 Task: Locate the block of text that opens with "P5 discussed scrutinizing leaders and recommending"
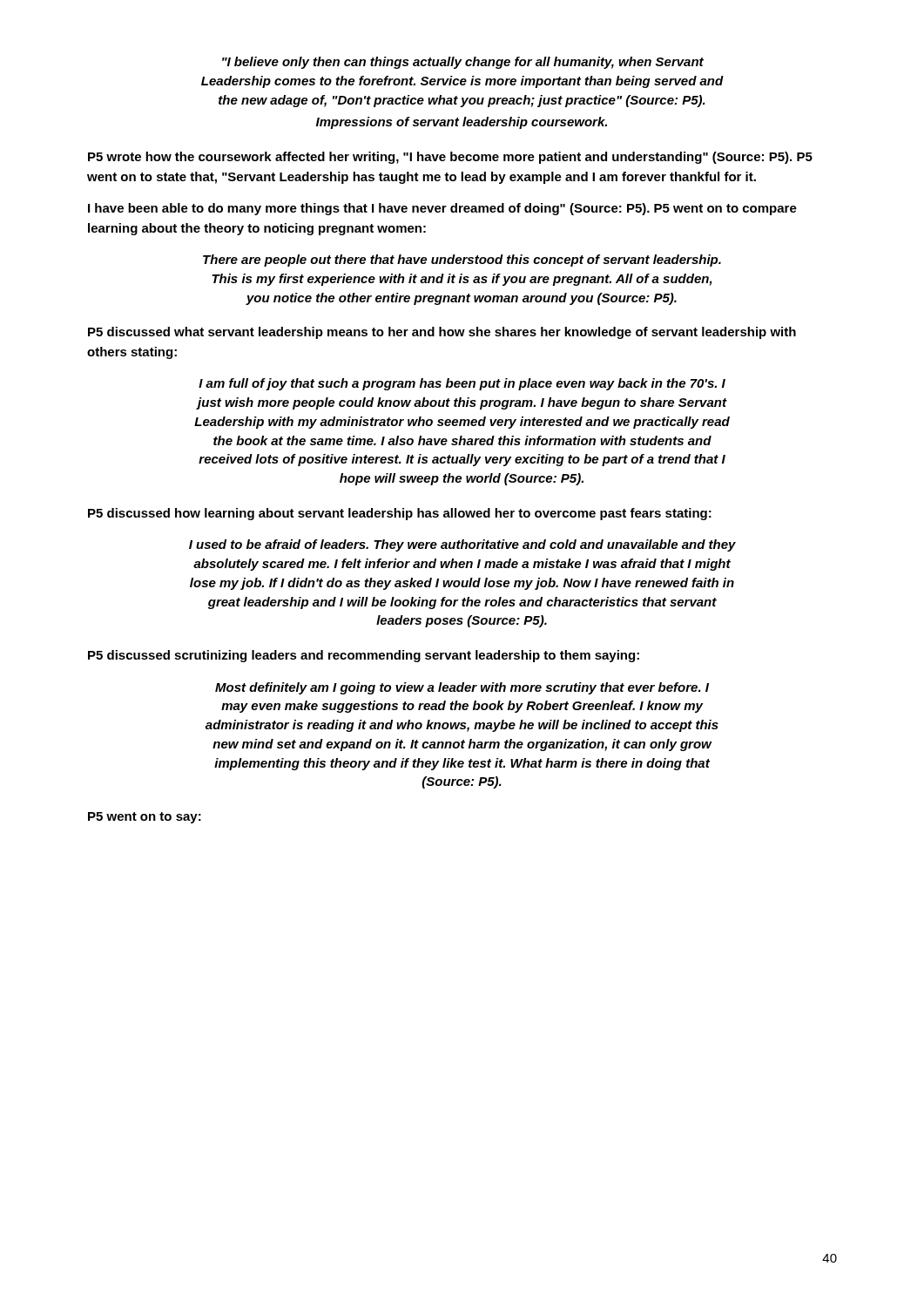click(364, 655)
